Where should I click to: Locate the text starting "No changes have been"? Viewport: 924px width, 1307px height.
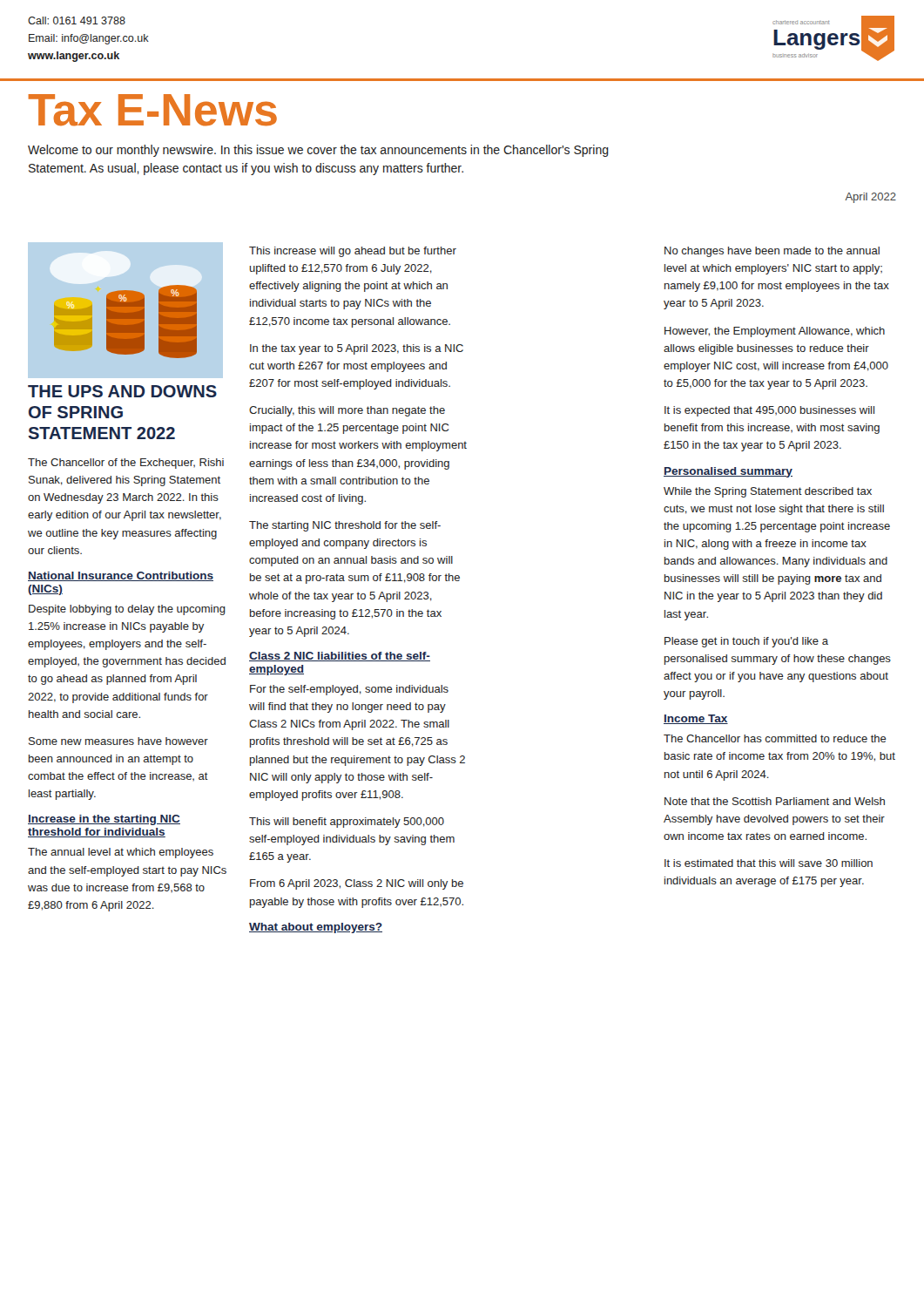[776, 277]
